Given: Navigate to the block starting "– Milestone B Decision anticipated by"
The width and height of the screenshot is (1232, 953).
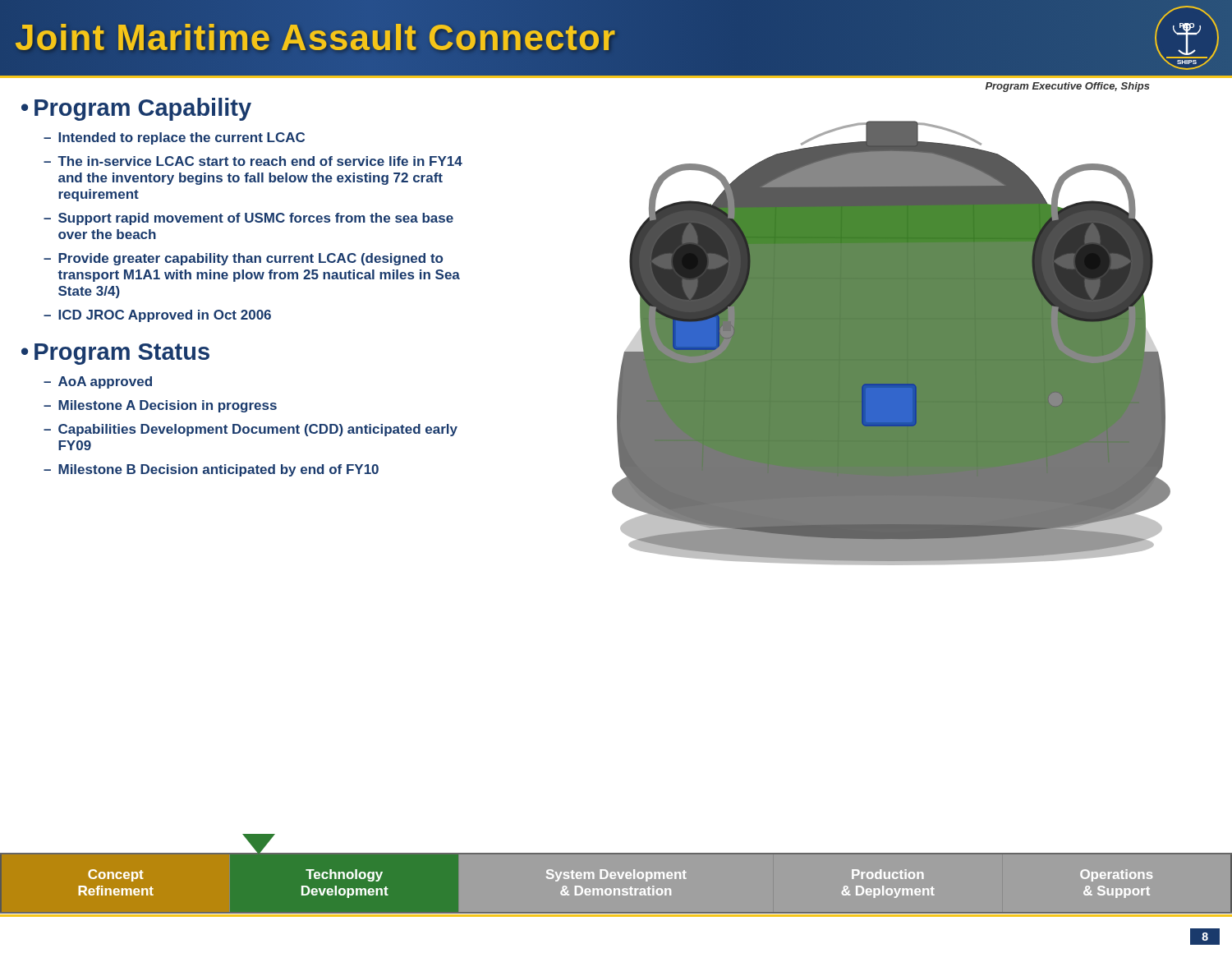Looking at the screenshot, I should (211, 470).
